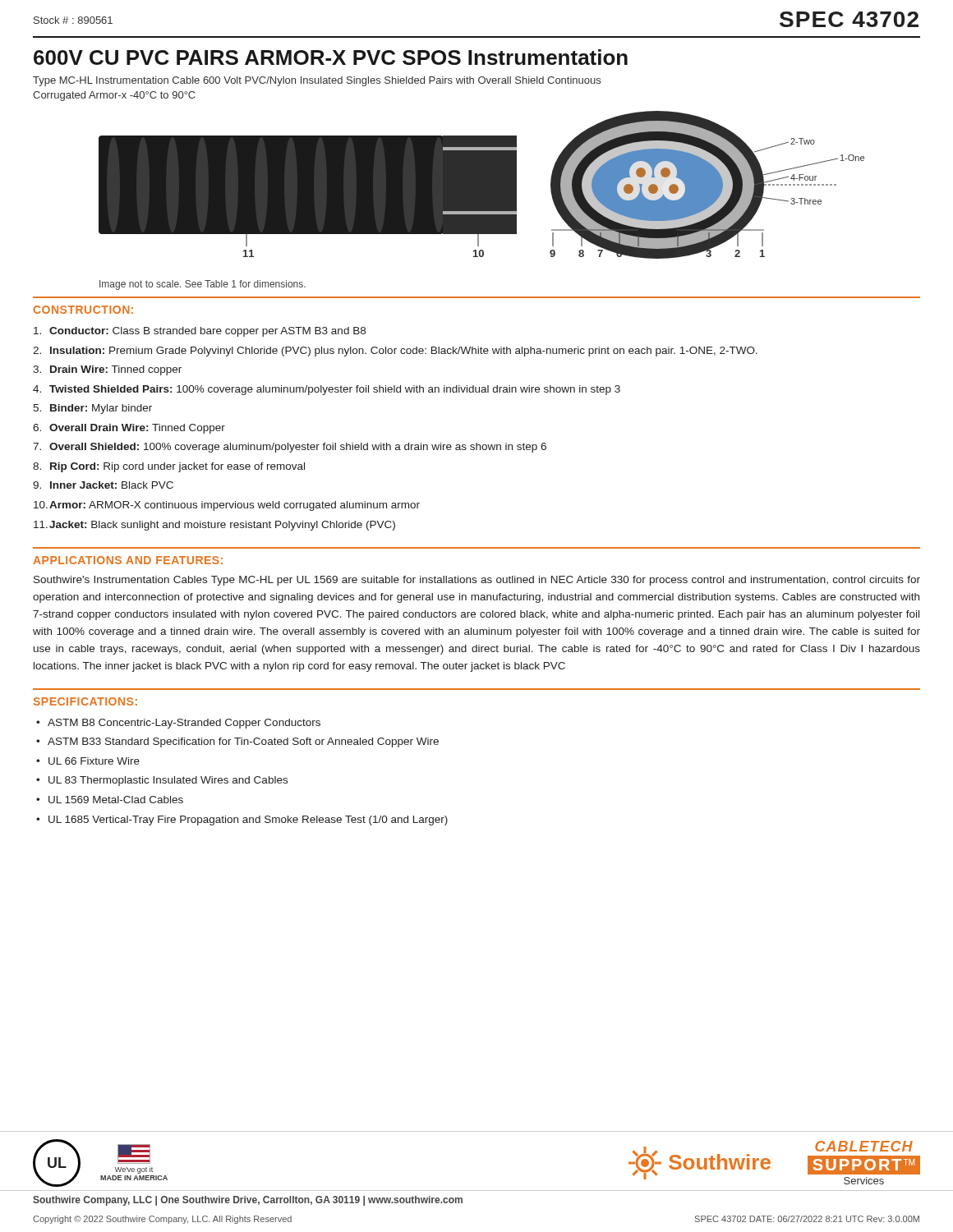Click on the region starting "UL 1685 Vertical-Tray Fire Propagation and Smoke Release"
Screen dimensions: 1232x953
(248, 819)
